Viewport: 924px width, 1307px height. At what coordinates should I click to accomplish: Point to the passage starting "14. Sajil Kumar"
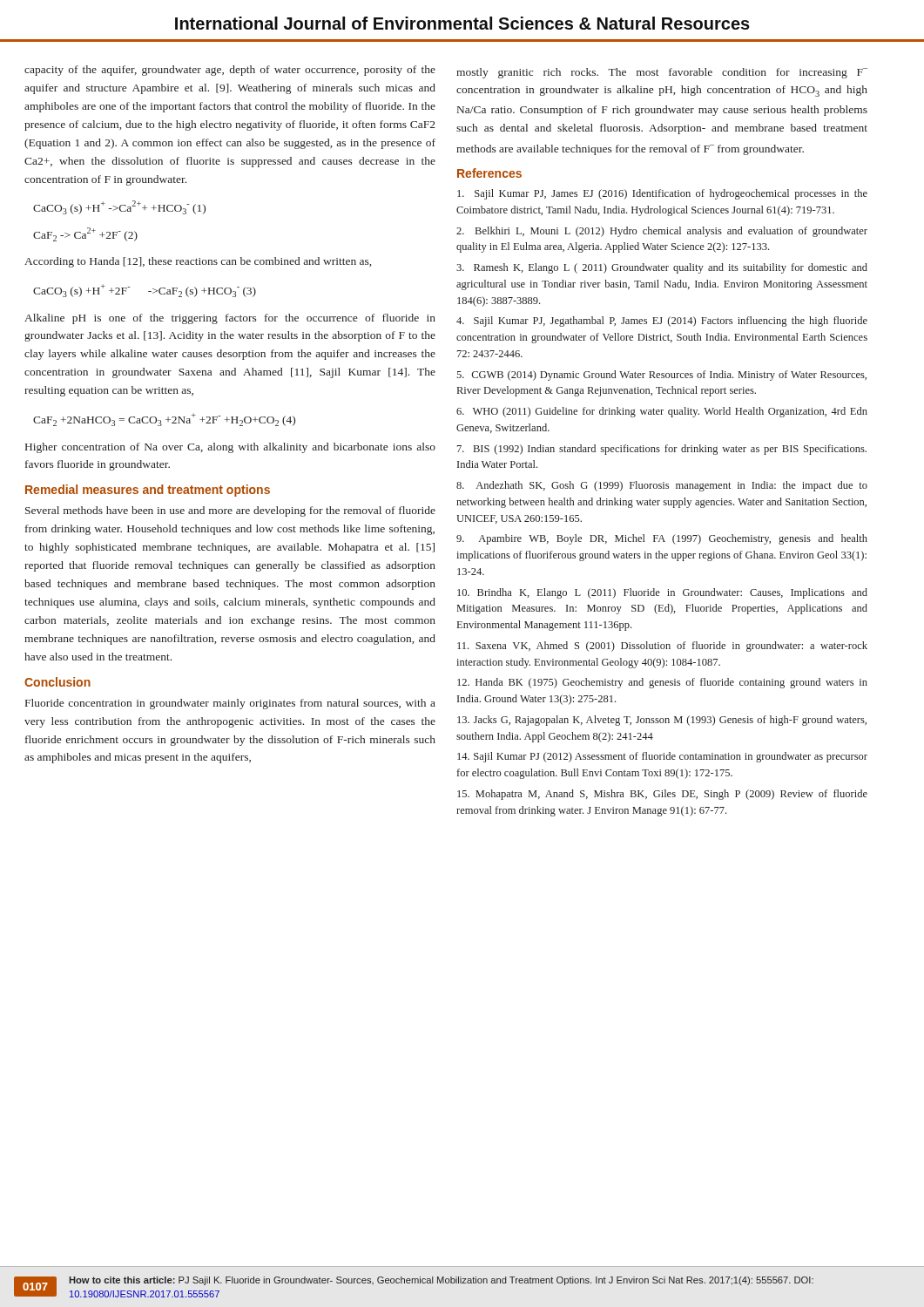click(x=662, y=765)
